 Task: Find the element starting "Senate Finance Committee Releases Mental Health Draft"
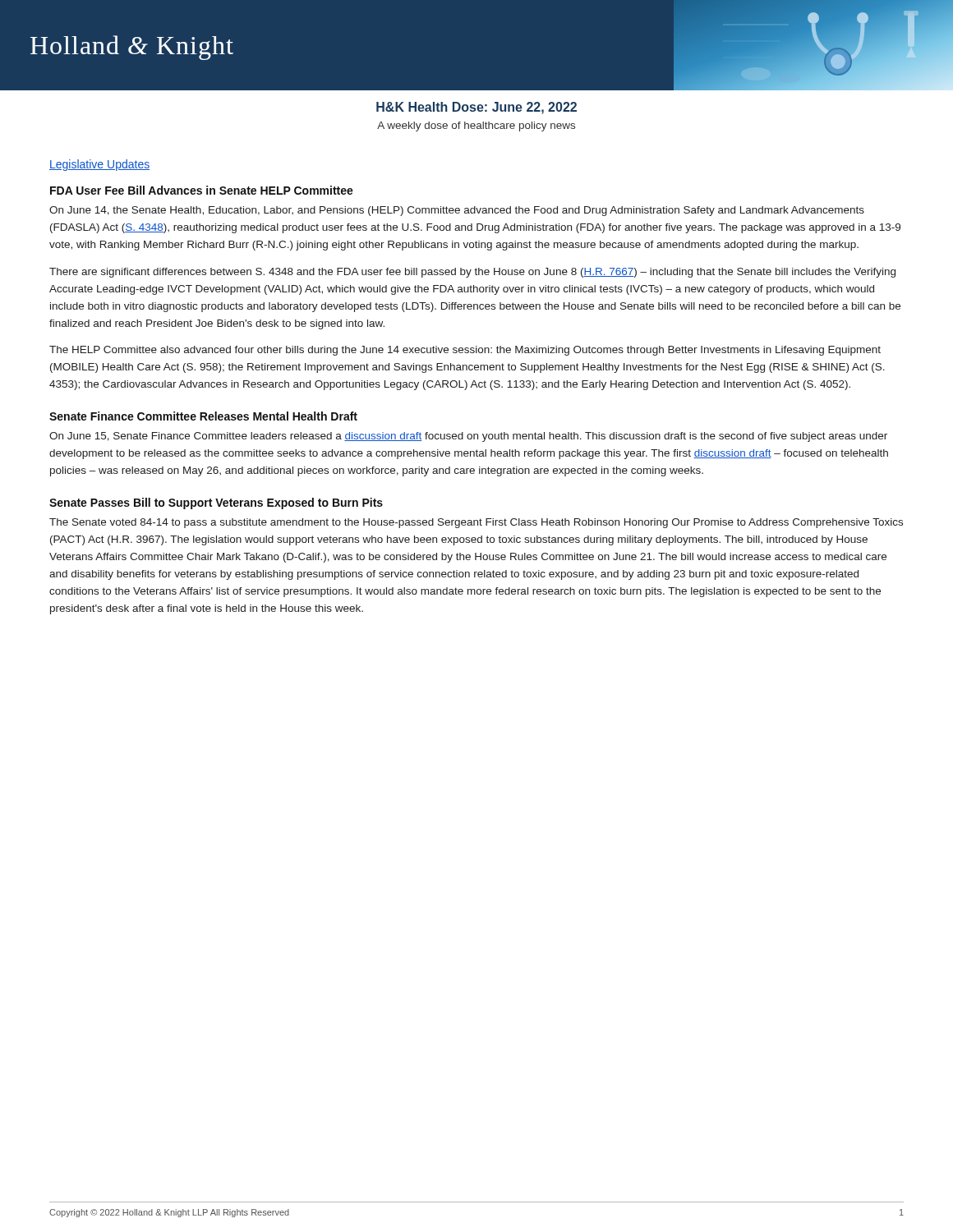[x=203, y=417]
